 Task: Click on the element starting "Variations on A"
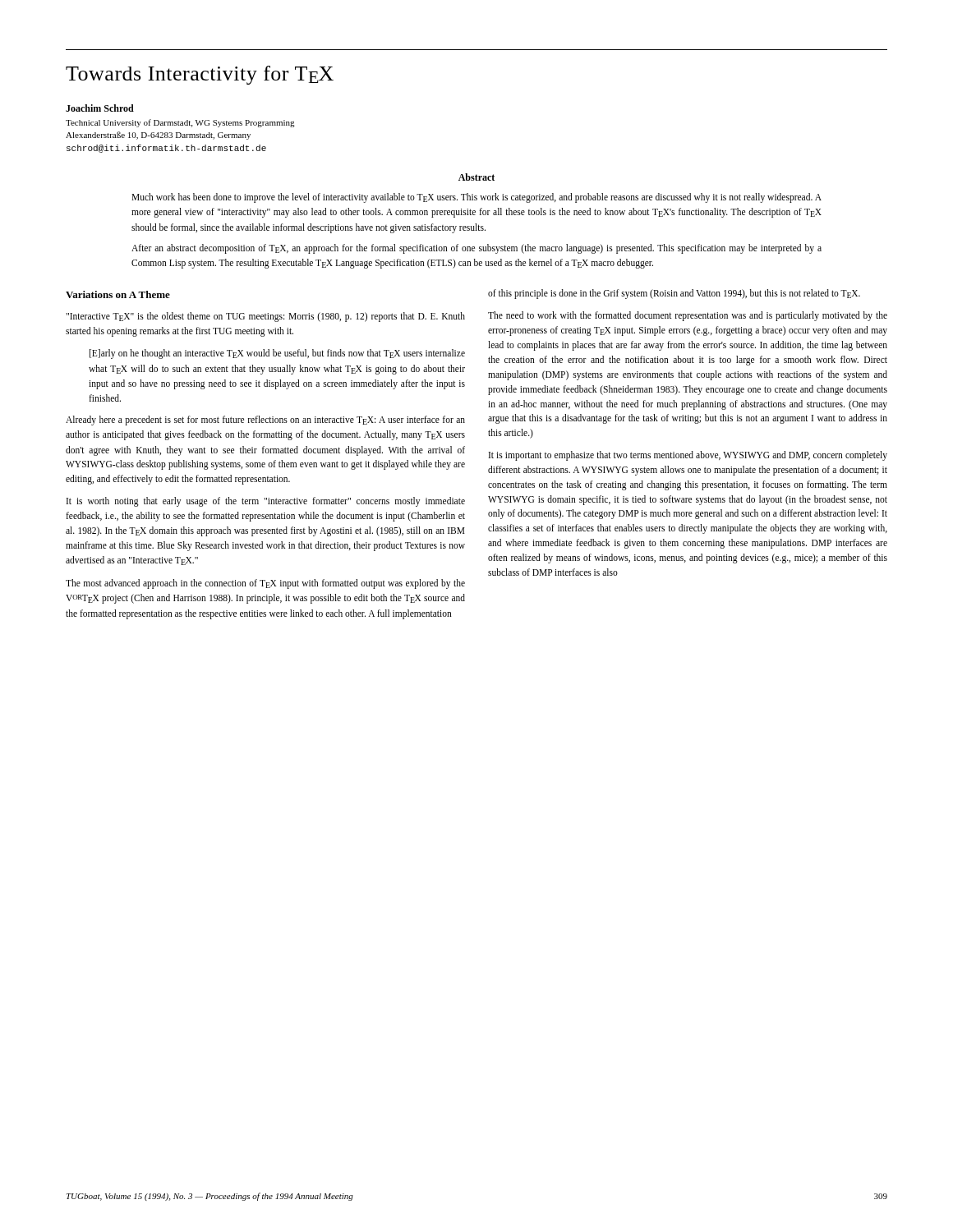pyautogui.click(x=118, y=294)
